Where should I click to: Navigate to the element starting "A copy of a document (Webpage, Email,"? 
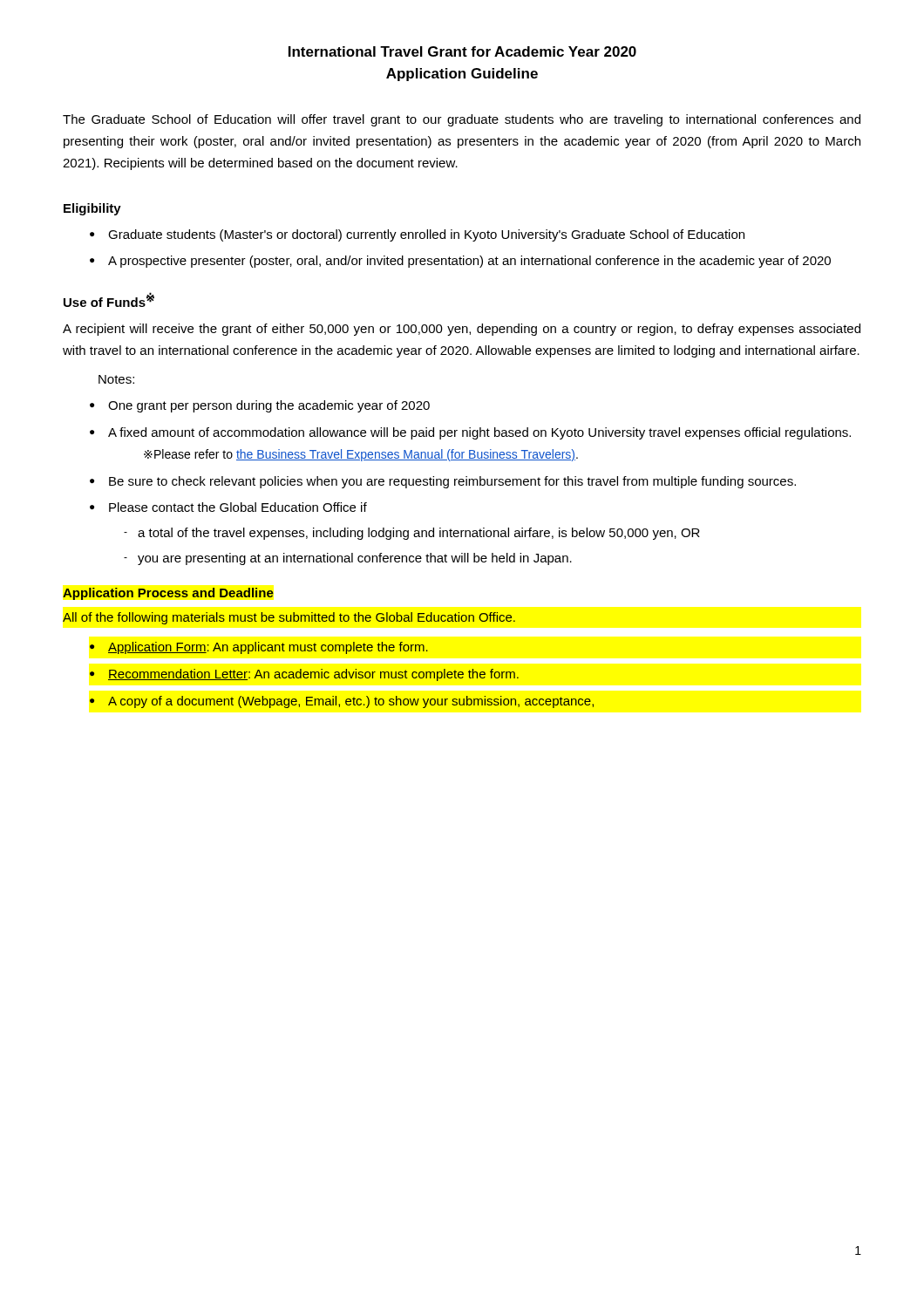351,700
